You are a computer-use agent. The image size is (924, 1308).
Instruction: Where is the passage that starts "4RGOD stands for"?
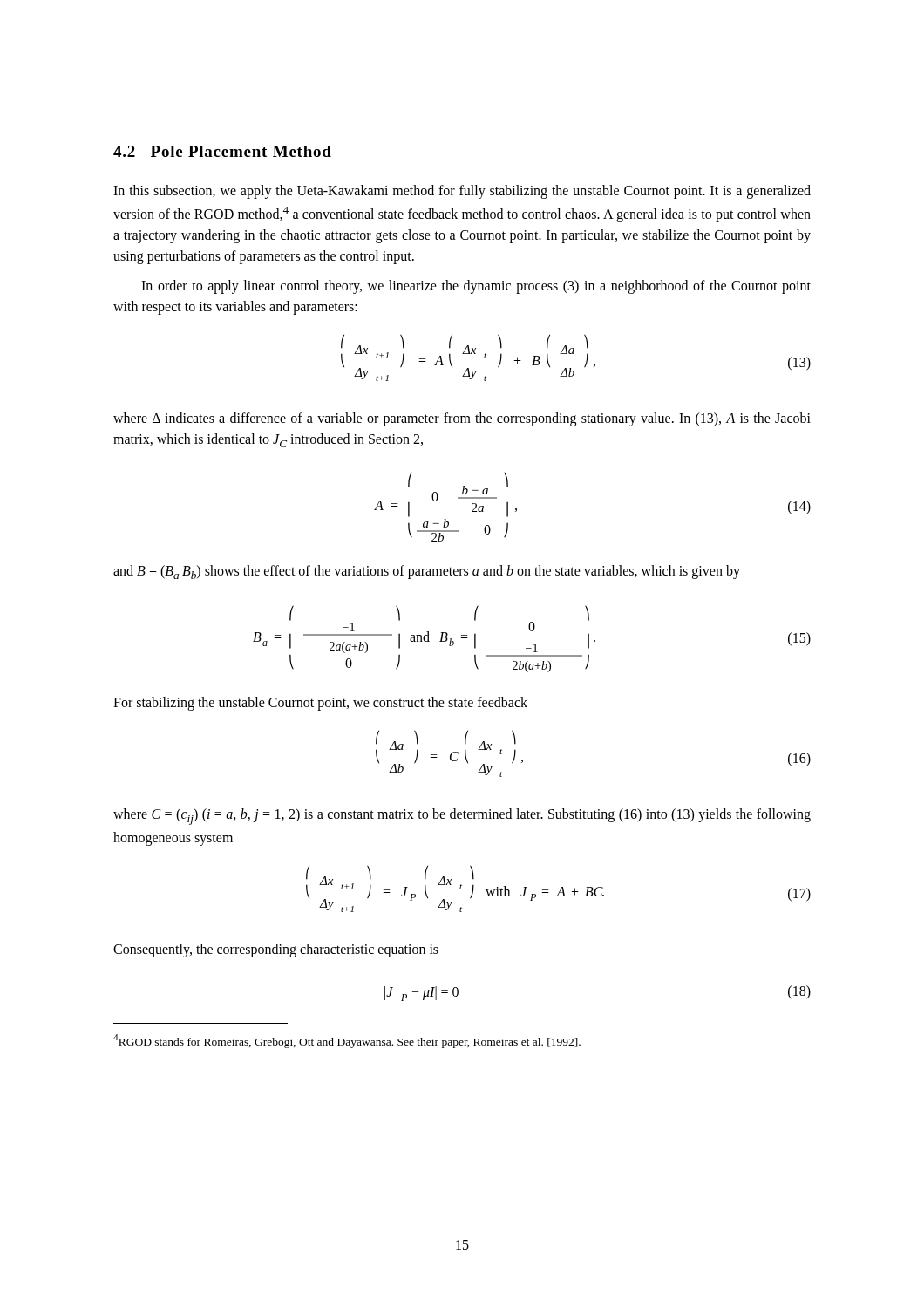462,1041
